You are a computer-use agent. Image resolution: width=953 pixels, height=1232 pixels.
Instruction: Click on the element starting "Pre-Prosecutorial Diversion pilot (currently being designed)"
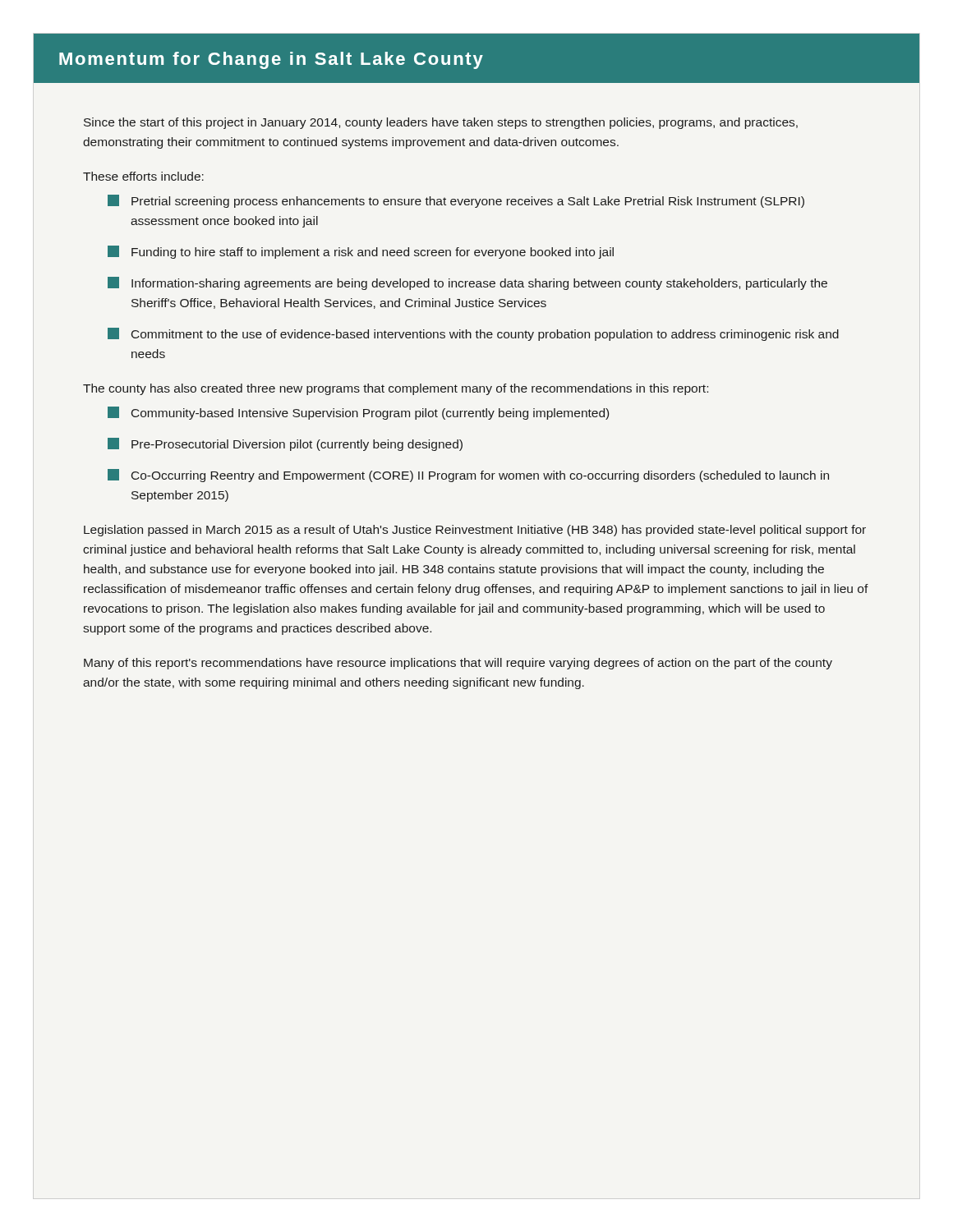[x=285, y=444]
